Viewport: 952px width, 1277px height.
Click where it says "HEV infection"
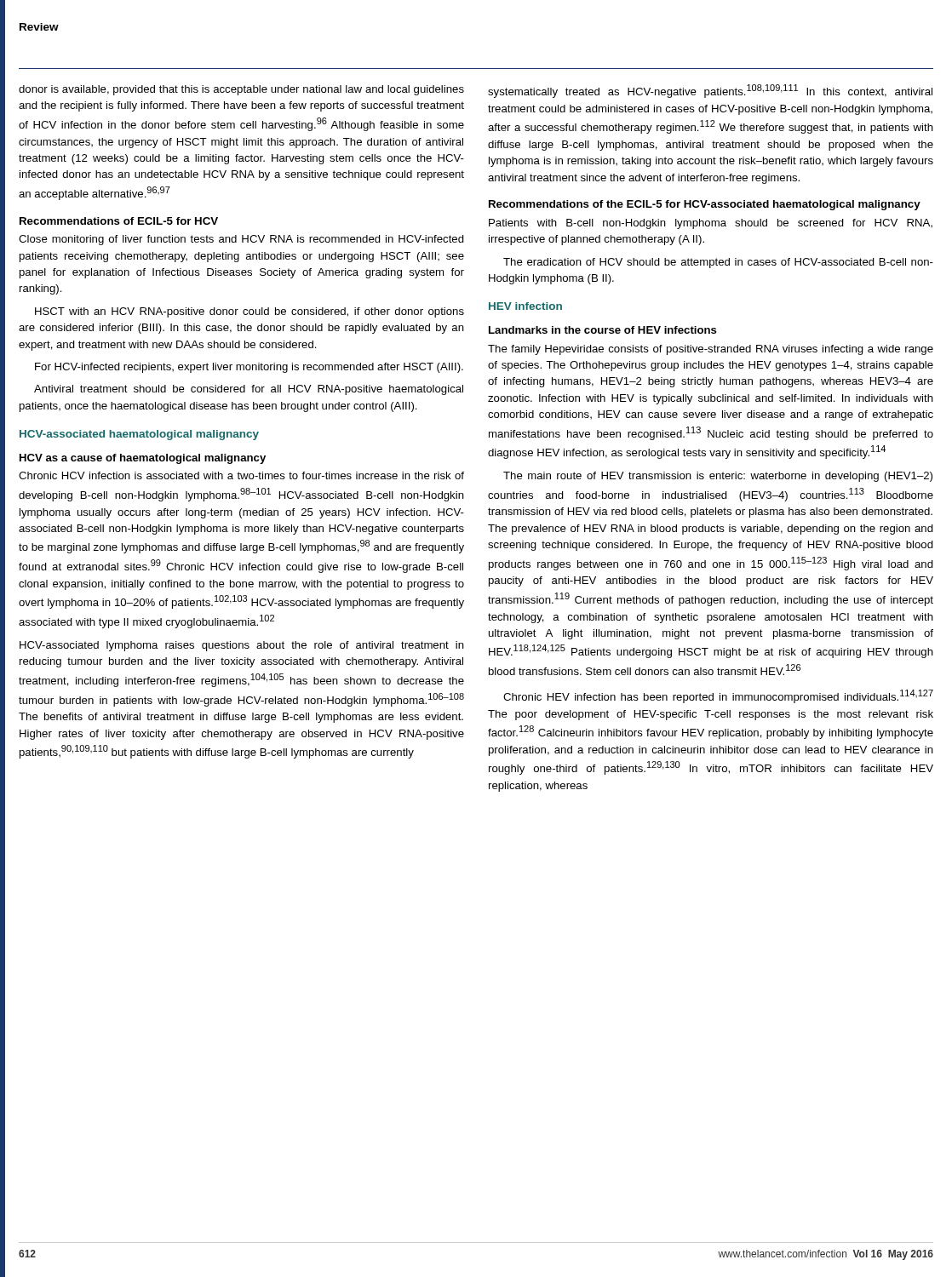525,306
